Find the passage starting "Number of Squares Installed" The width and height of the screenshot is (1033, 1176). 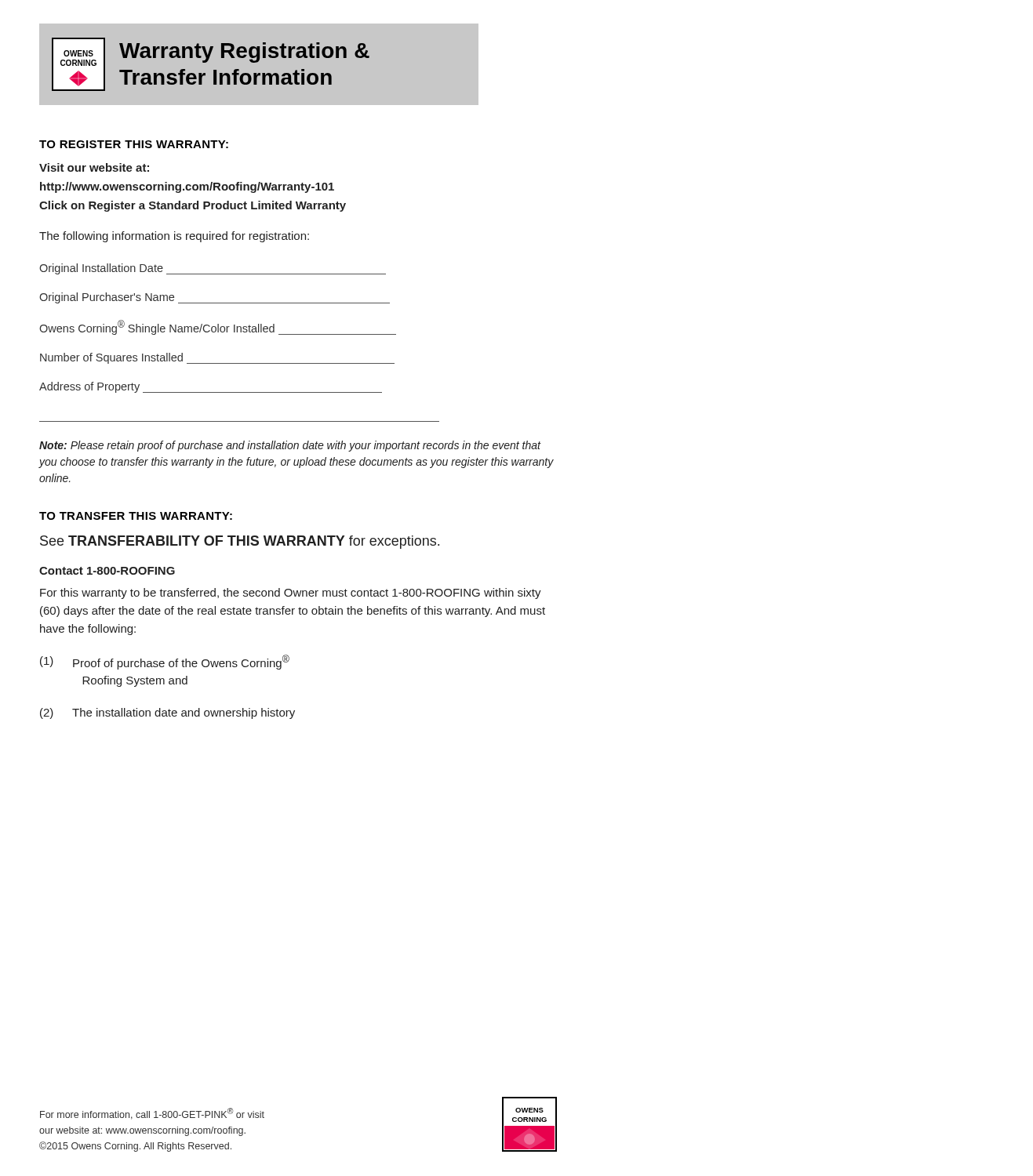217,357
